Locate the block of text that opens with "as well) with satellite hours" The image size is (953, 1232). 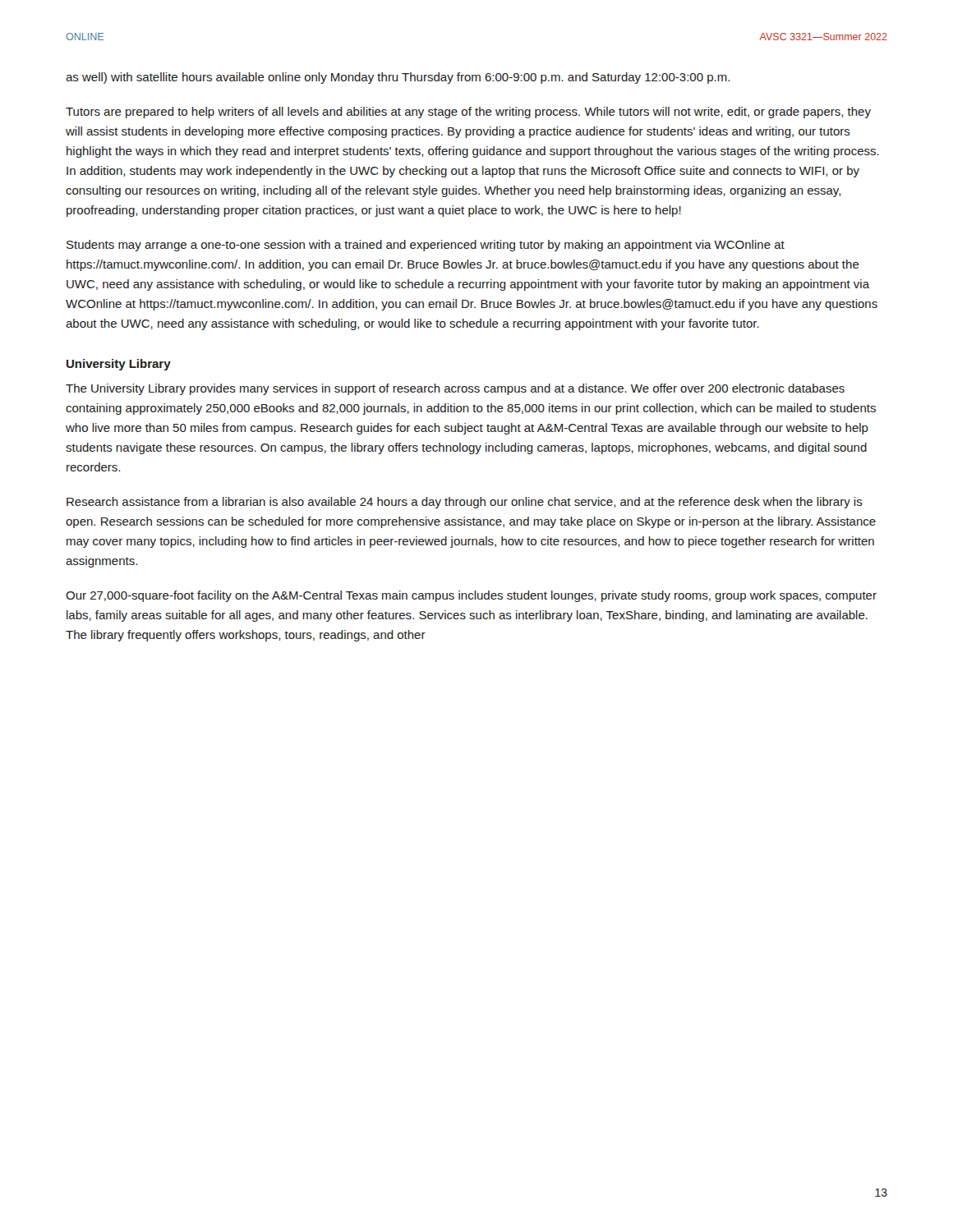click(x=398, y=77)
